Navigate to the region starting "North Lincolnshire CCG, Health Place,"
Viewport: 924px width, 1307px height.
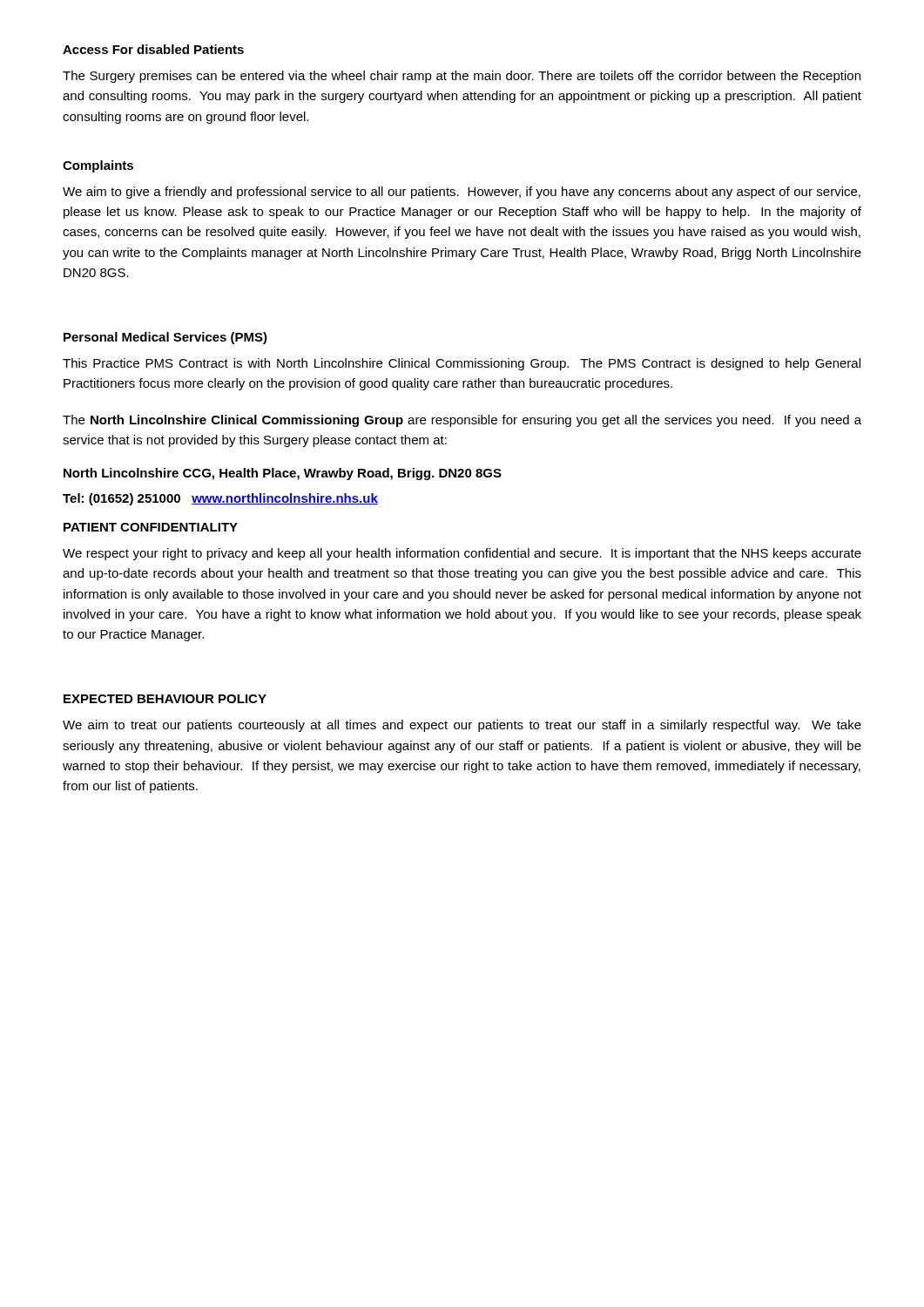[x=282, y=473]
